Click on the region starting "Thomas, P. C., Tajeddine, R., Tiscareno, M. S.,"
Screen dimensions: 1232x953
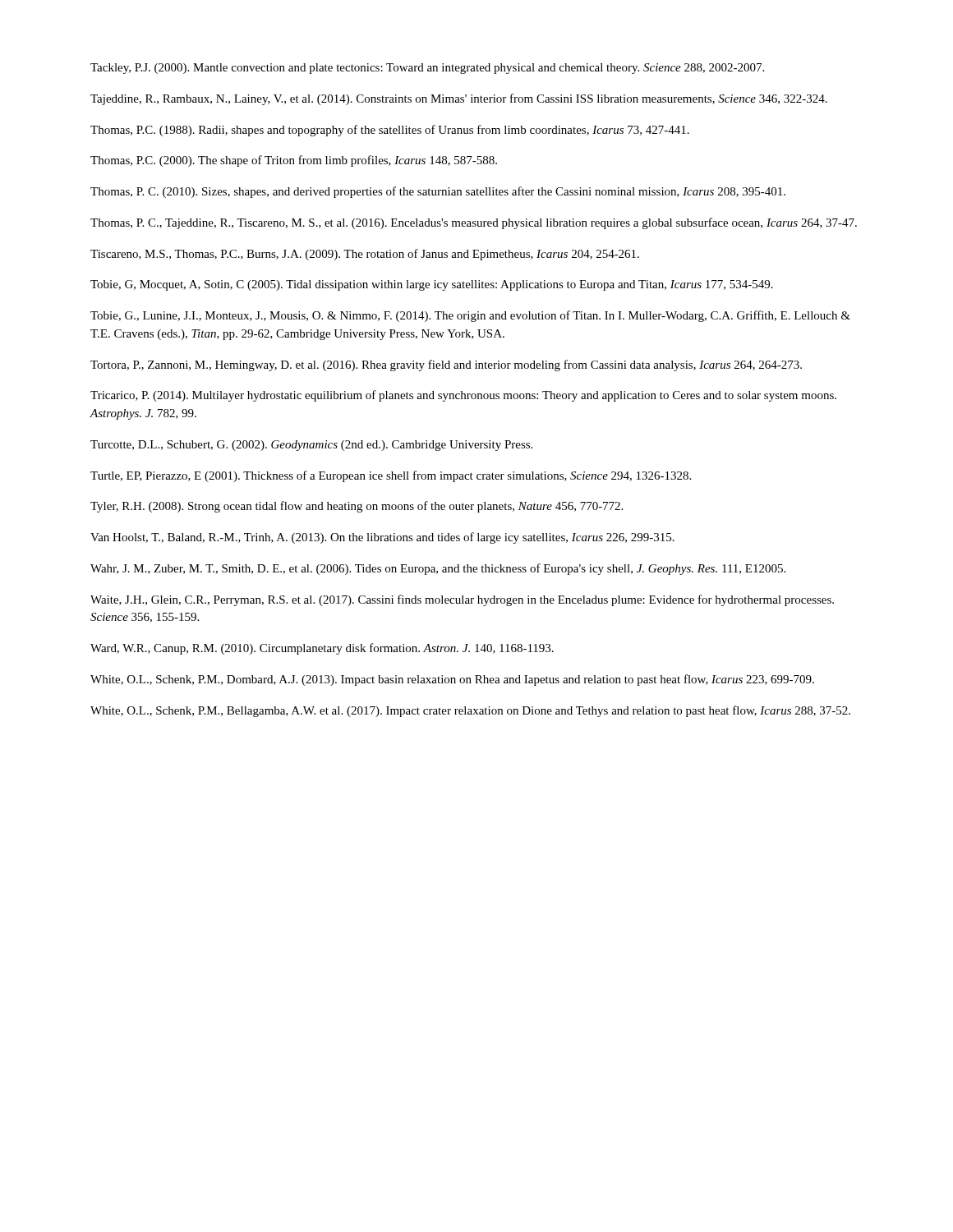(x=474, y=222)
